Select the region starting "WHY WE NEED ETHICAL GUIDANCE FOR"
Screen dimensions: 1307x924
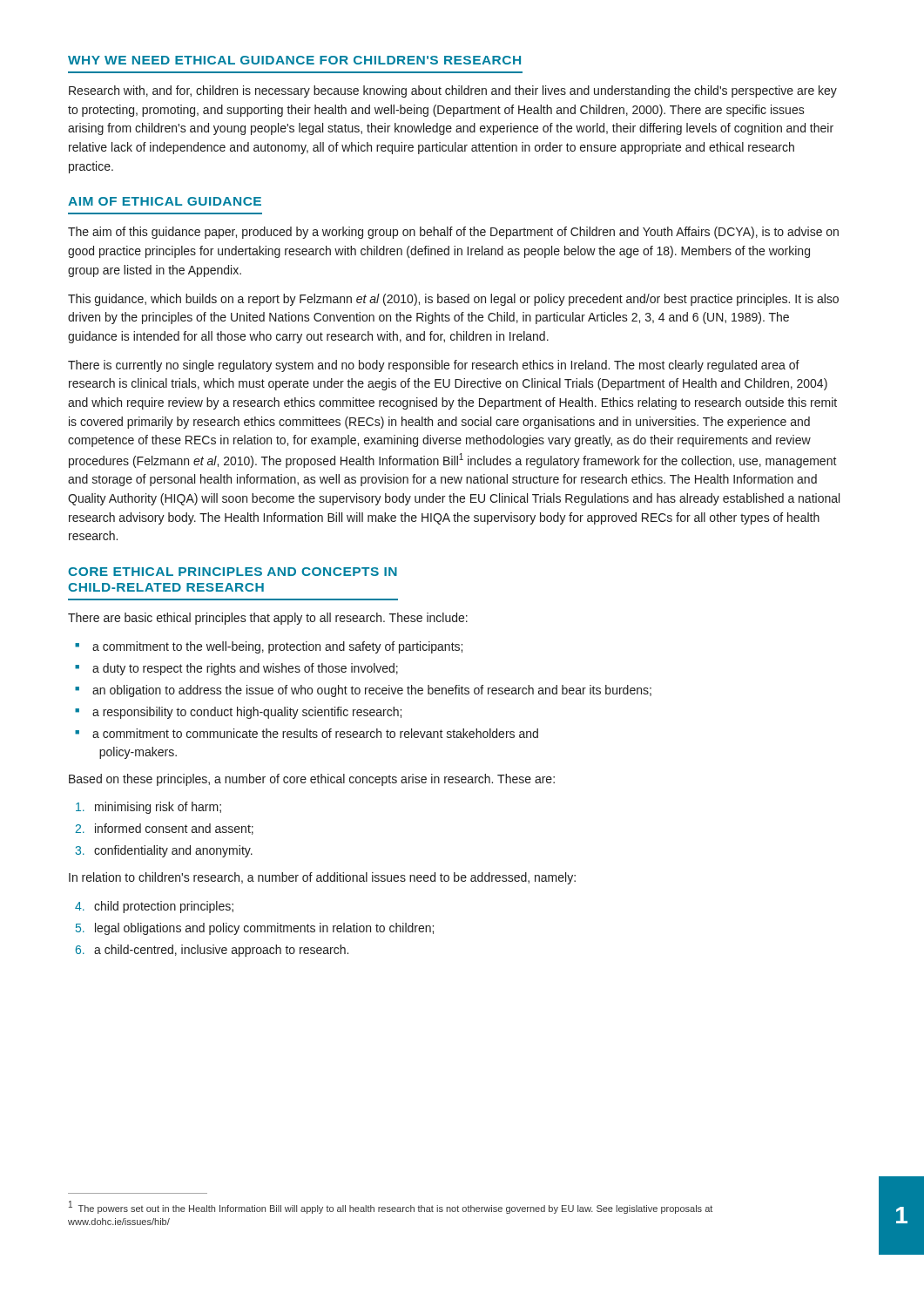pyautogui.click(x=295, y=63)
